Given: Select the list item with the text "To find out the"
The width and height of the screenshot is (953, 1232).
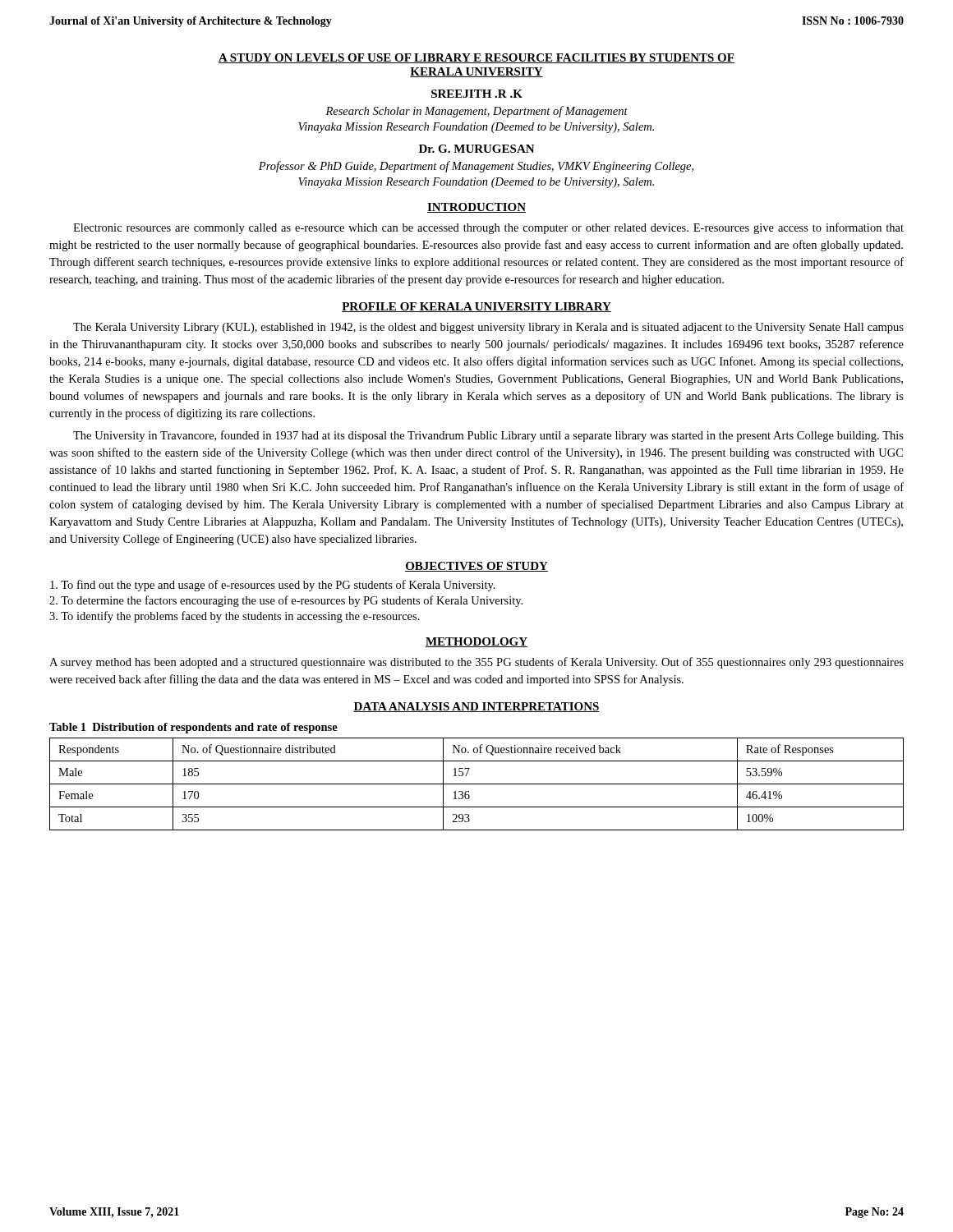Looking at the screenshot, I should pos(273,585).
